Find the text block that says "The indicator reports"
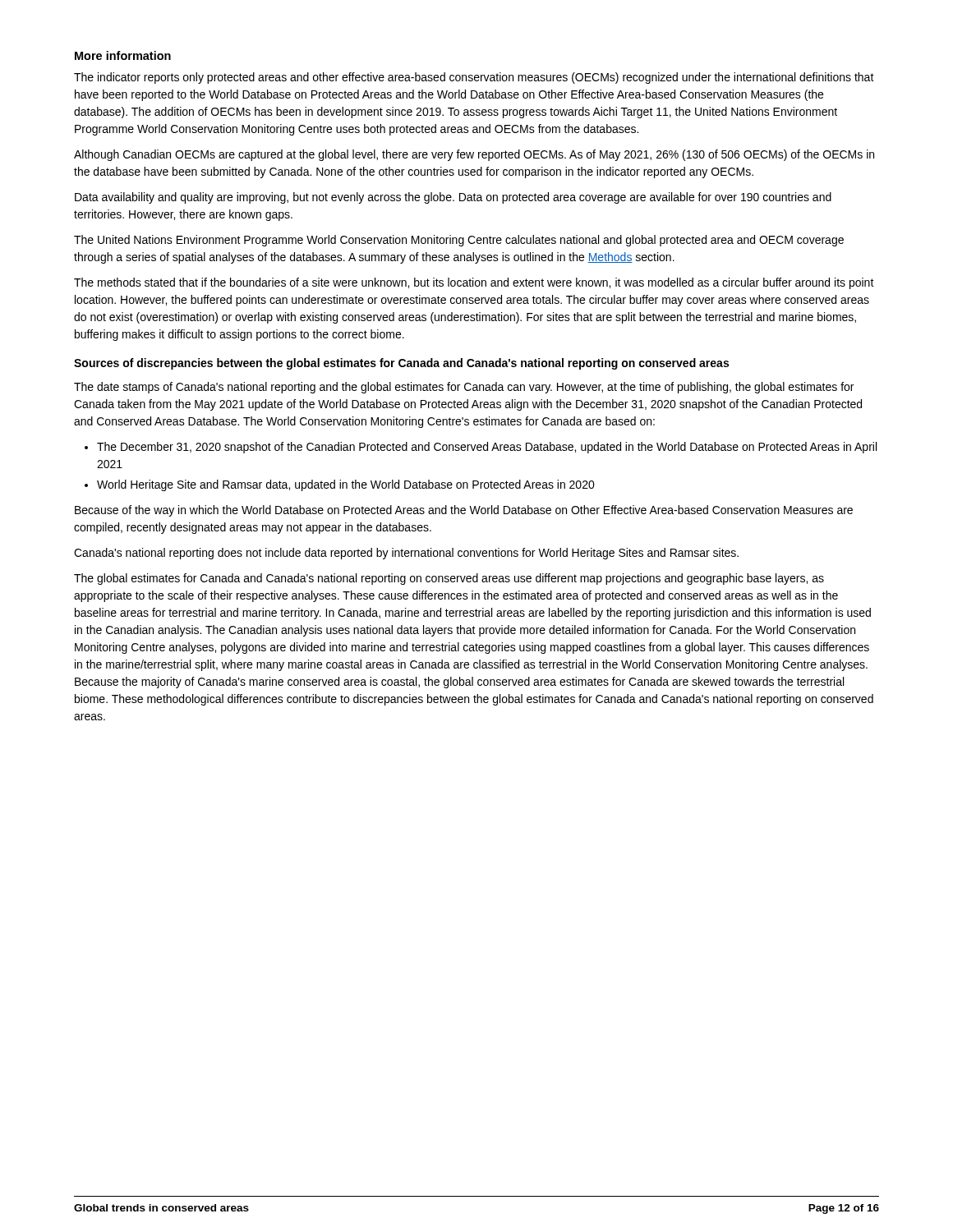 (x=474, y=103)
